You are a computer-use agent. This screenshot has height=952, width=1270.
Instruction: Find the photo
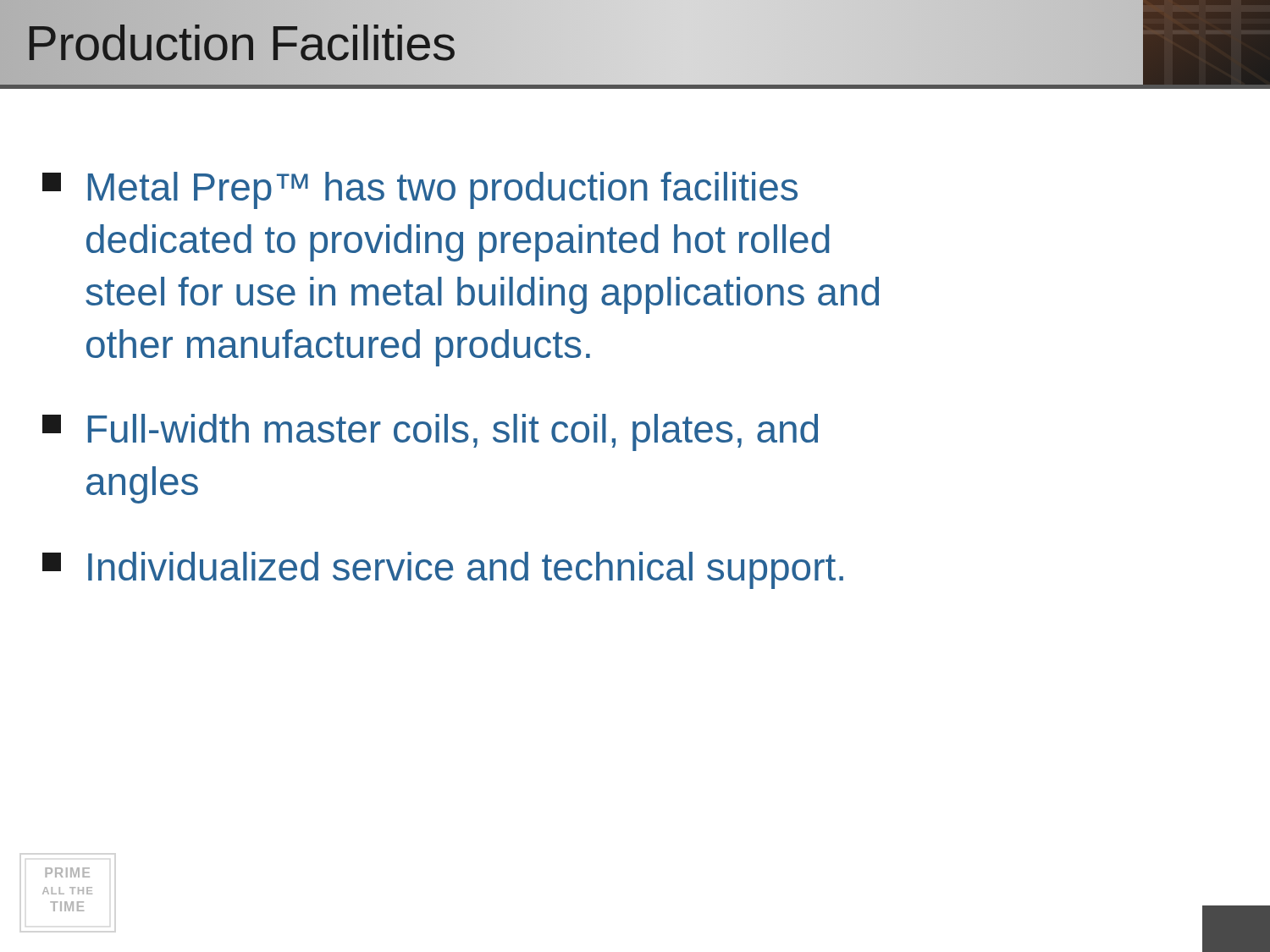[x=1206, y=42]
